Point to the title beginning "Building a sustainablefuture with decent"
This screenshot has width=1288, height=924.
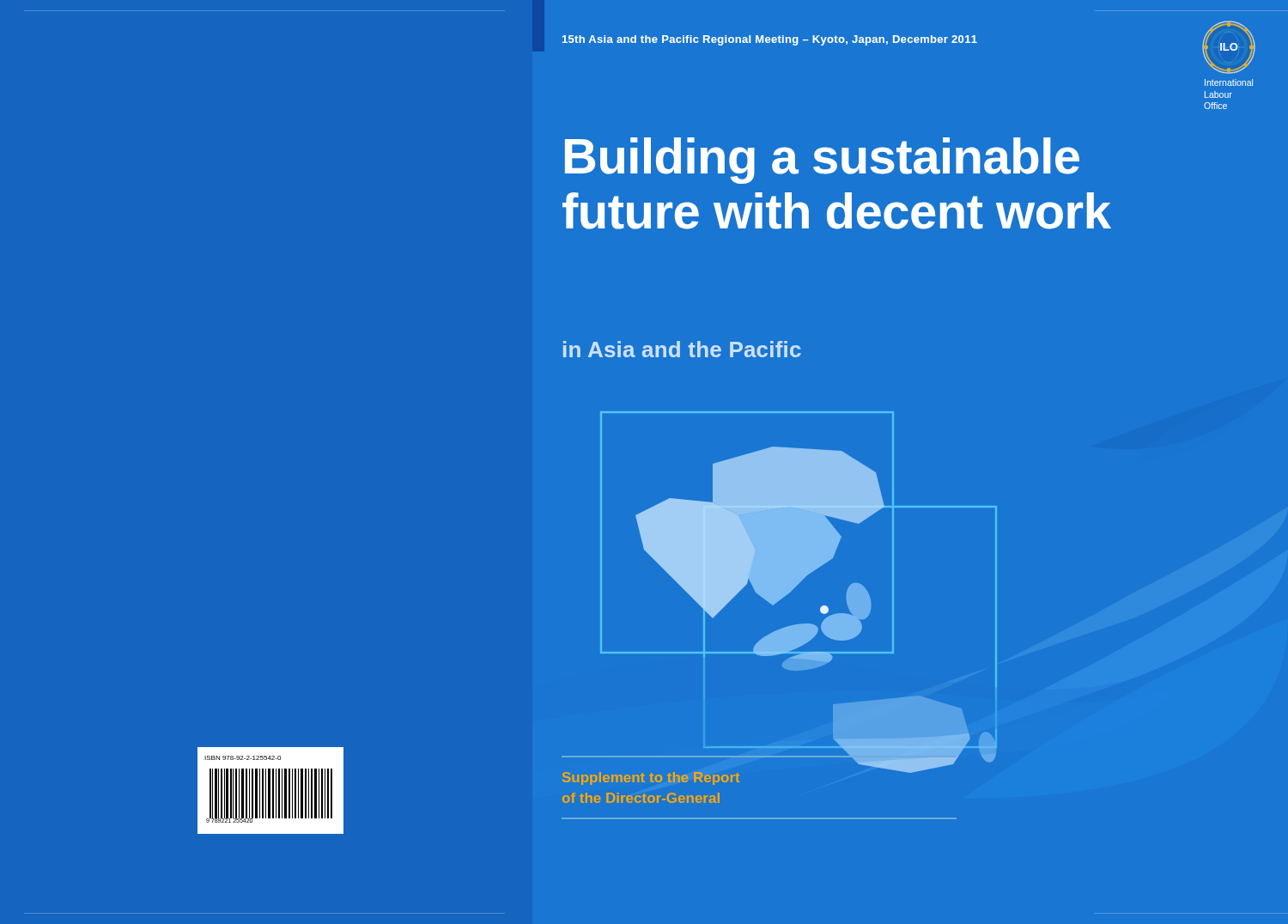[x=836, y=184]
